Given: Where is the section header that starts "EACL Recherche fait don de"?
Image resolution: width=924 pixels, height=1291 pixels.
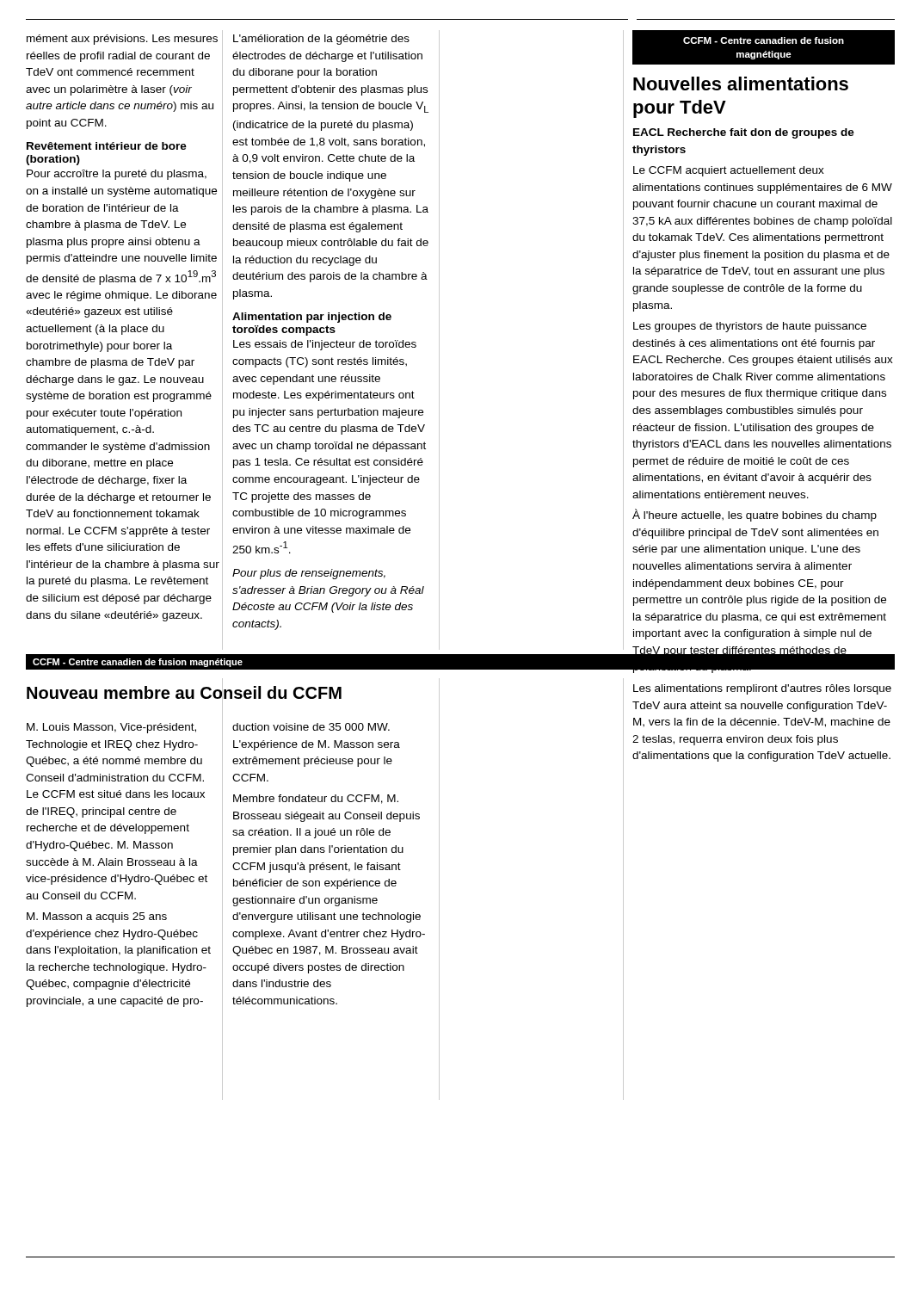Looking at the screenshot, I should (764, 141).
